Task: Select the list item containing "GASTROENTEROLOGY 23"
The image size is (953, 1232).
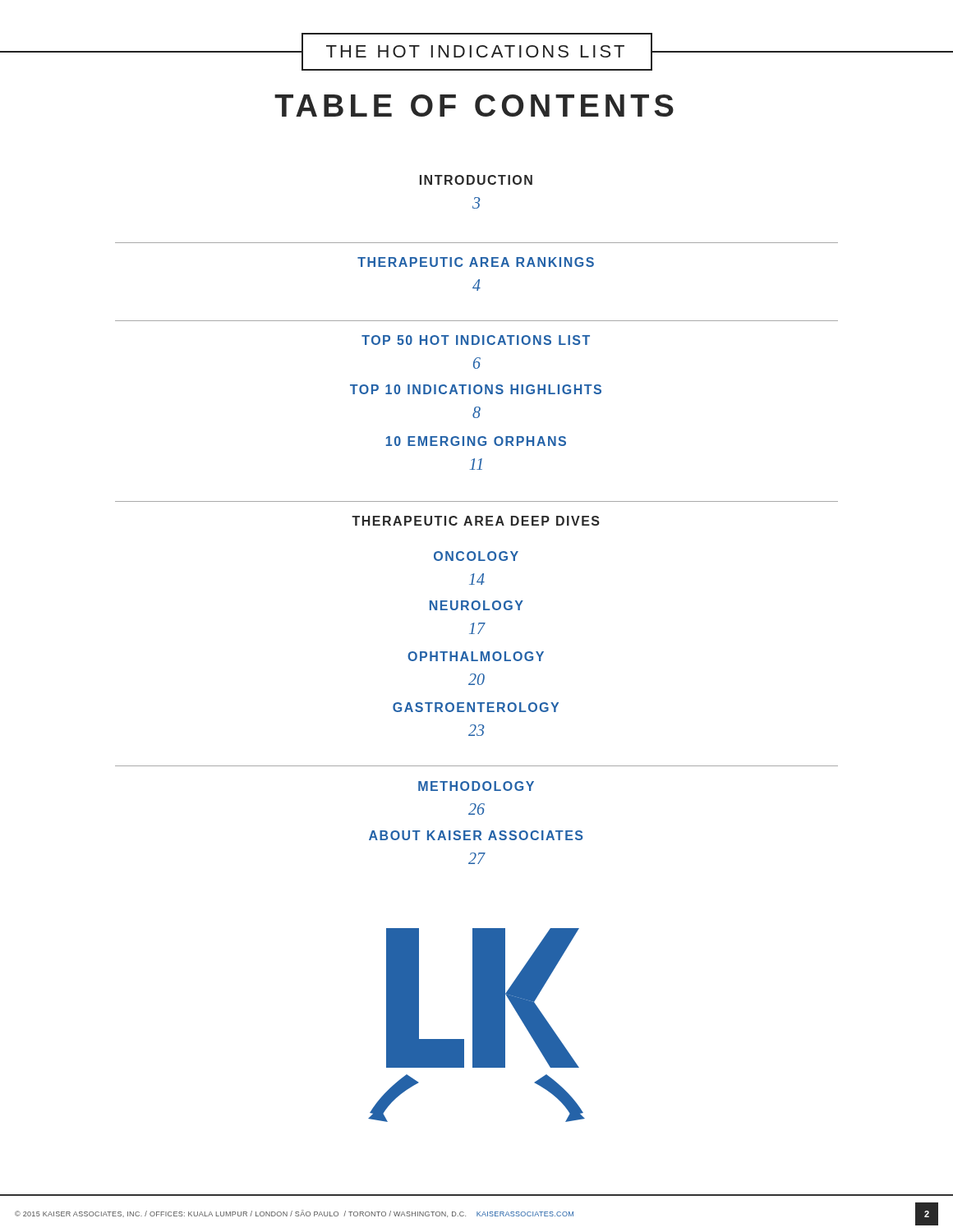Action: click(476, 721)
